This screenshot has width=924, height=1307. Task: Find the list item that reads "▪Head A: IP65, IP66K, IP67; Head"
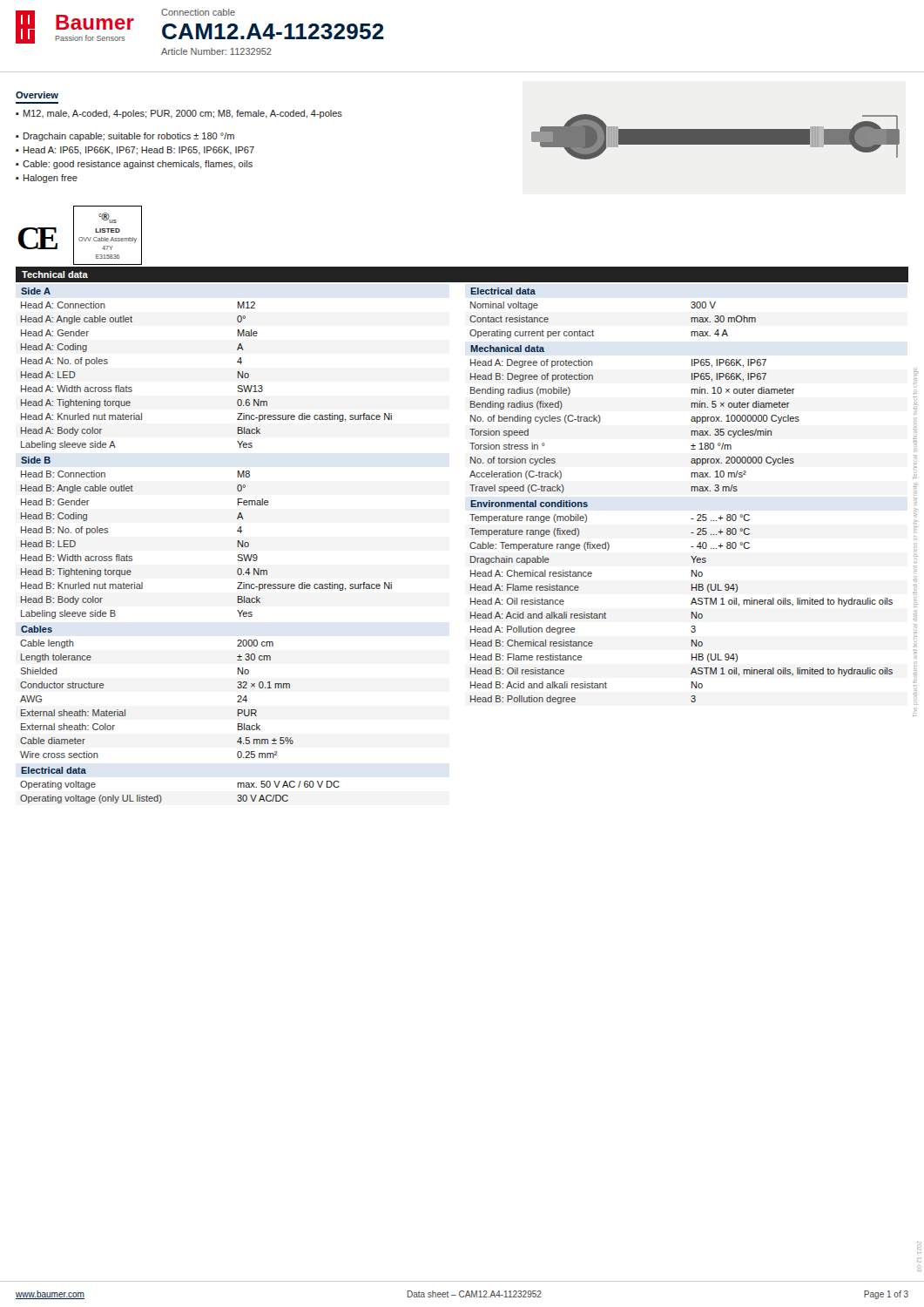[x=135, y=150]
